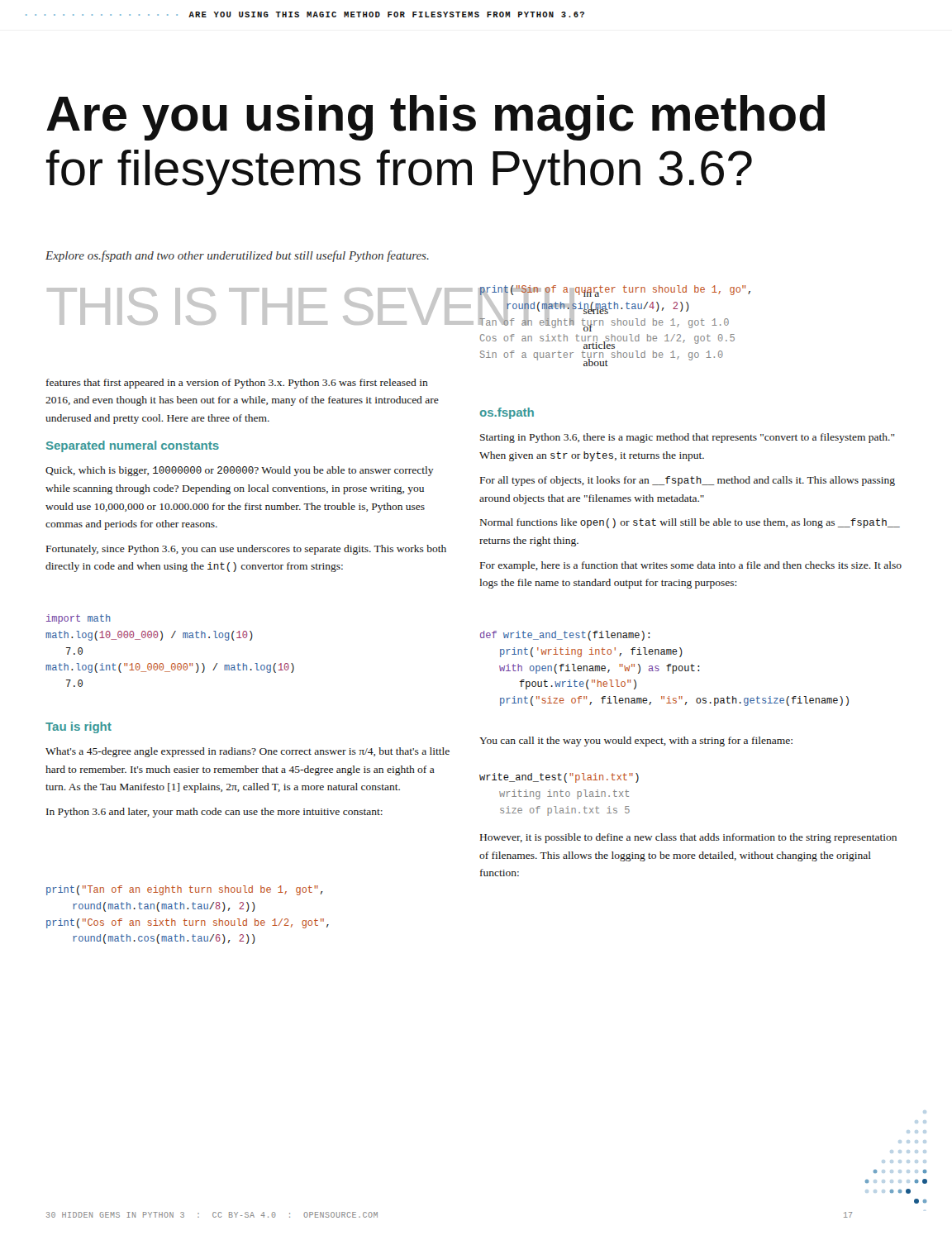Click on the text starting "Explore os.fspath and two other"
This screenshot has height=1240, width=952.
click(237, 255)
